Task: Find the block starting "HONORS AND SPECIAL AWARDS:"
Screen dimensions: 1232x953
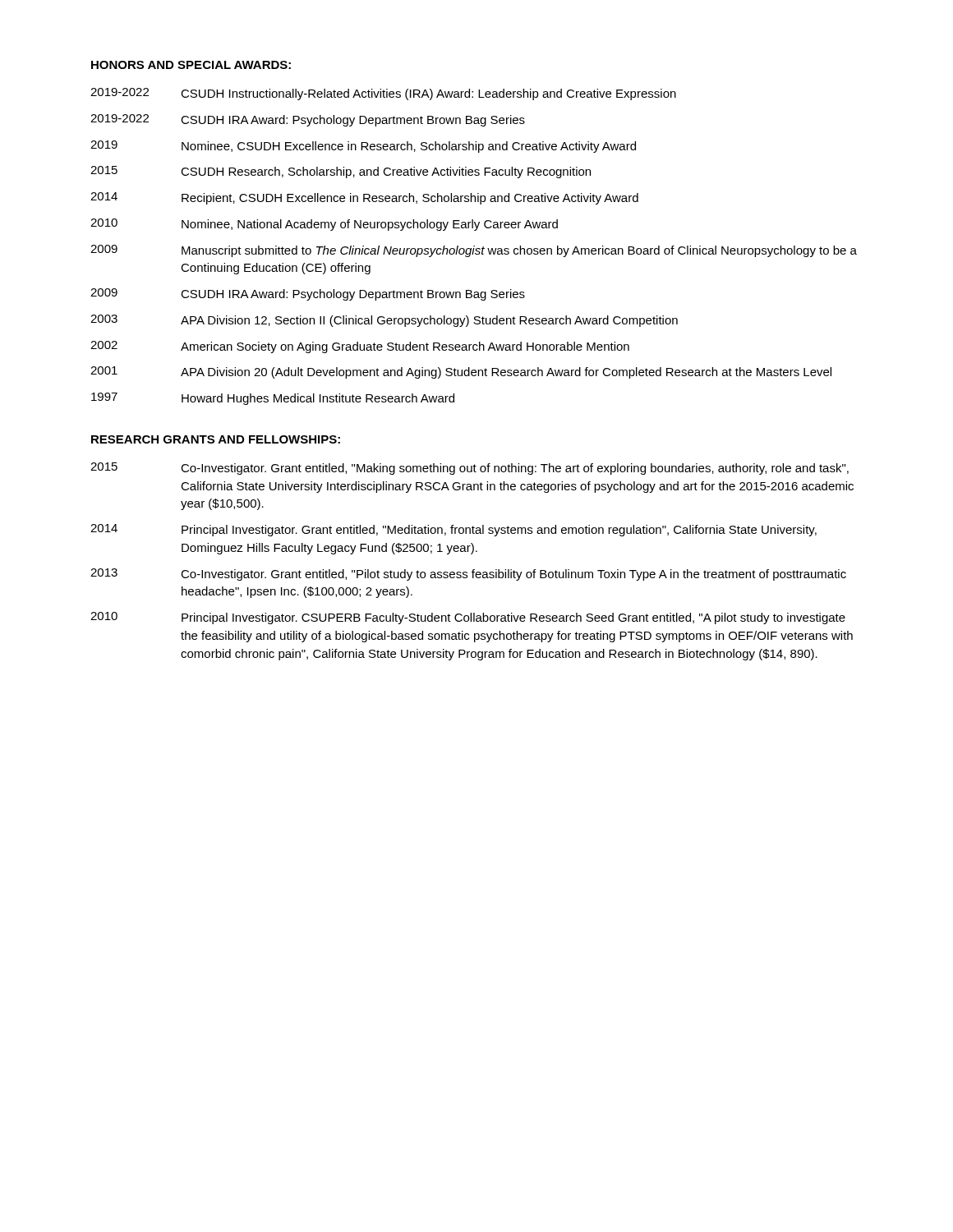Action: (191, 64)
